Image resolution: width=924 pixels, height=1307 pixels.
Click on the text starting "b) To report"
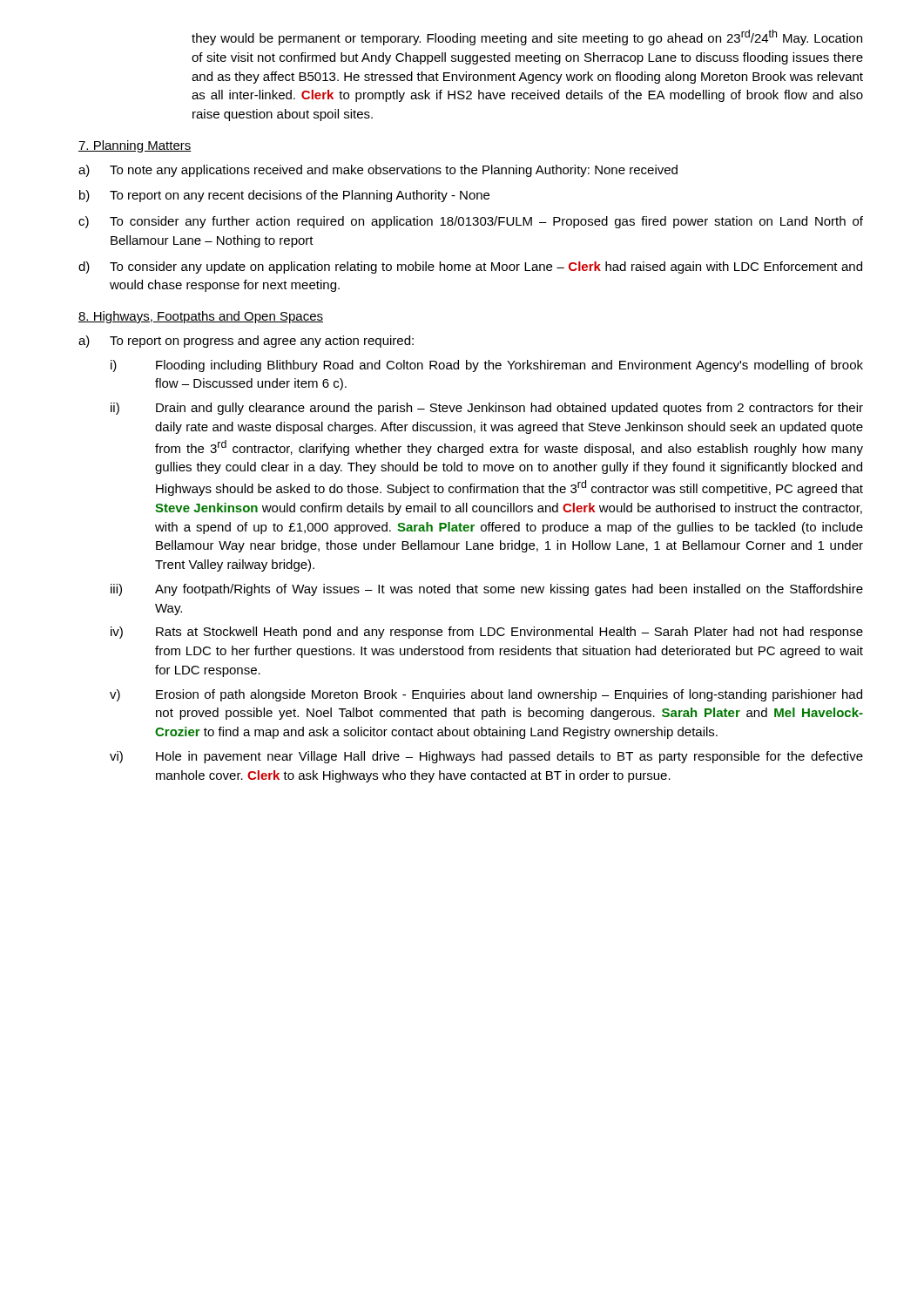(x=471, y=195)
